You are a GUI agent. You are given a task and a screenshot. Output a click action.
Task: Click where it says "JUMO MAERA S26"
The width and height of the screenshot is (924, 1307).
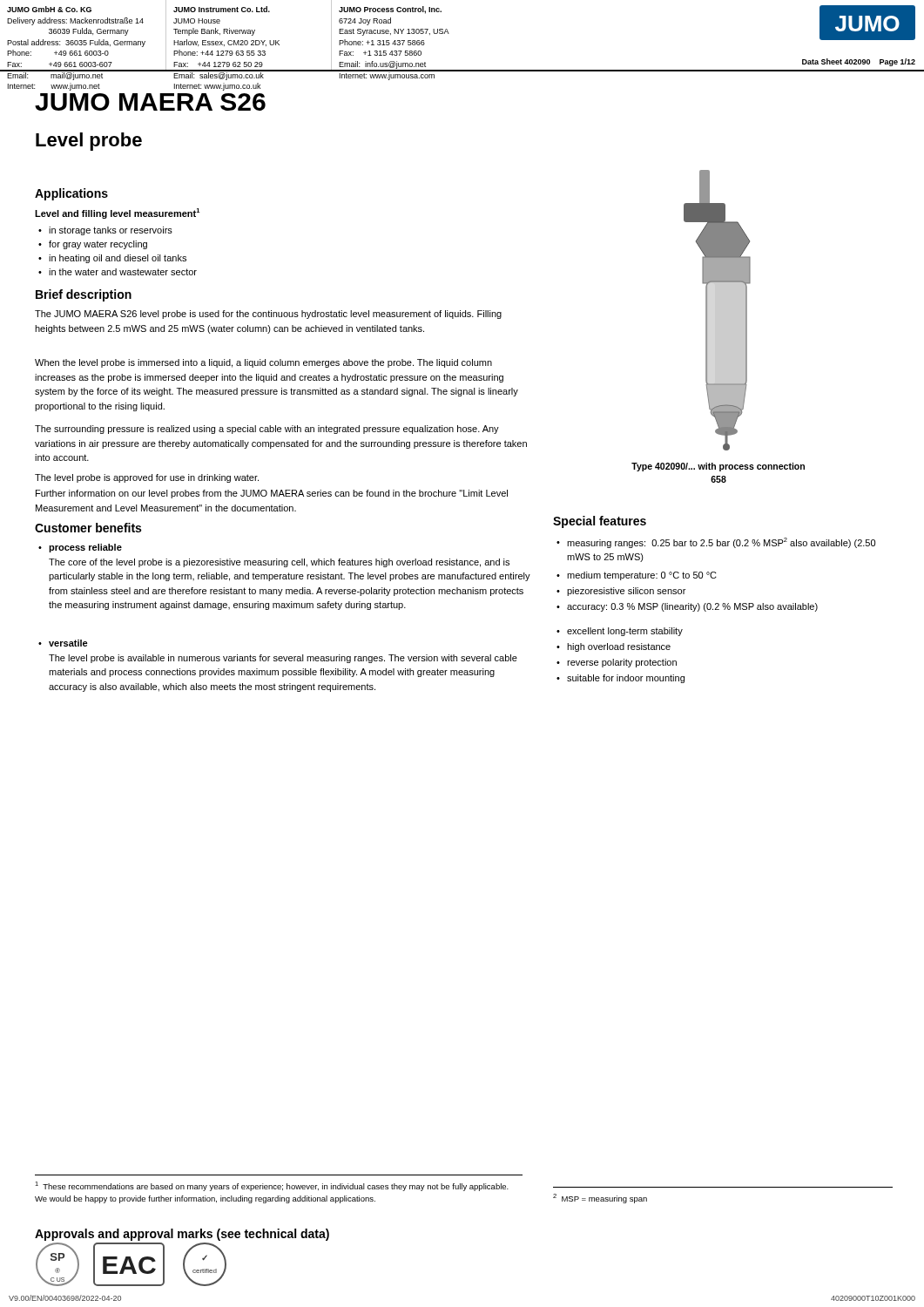[150, 102]
